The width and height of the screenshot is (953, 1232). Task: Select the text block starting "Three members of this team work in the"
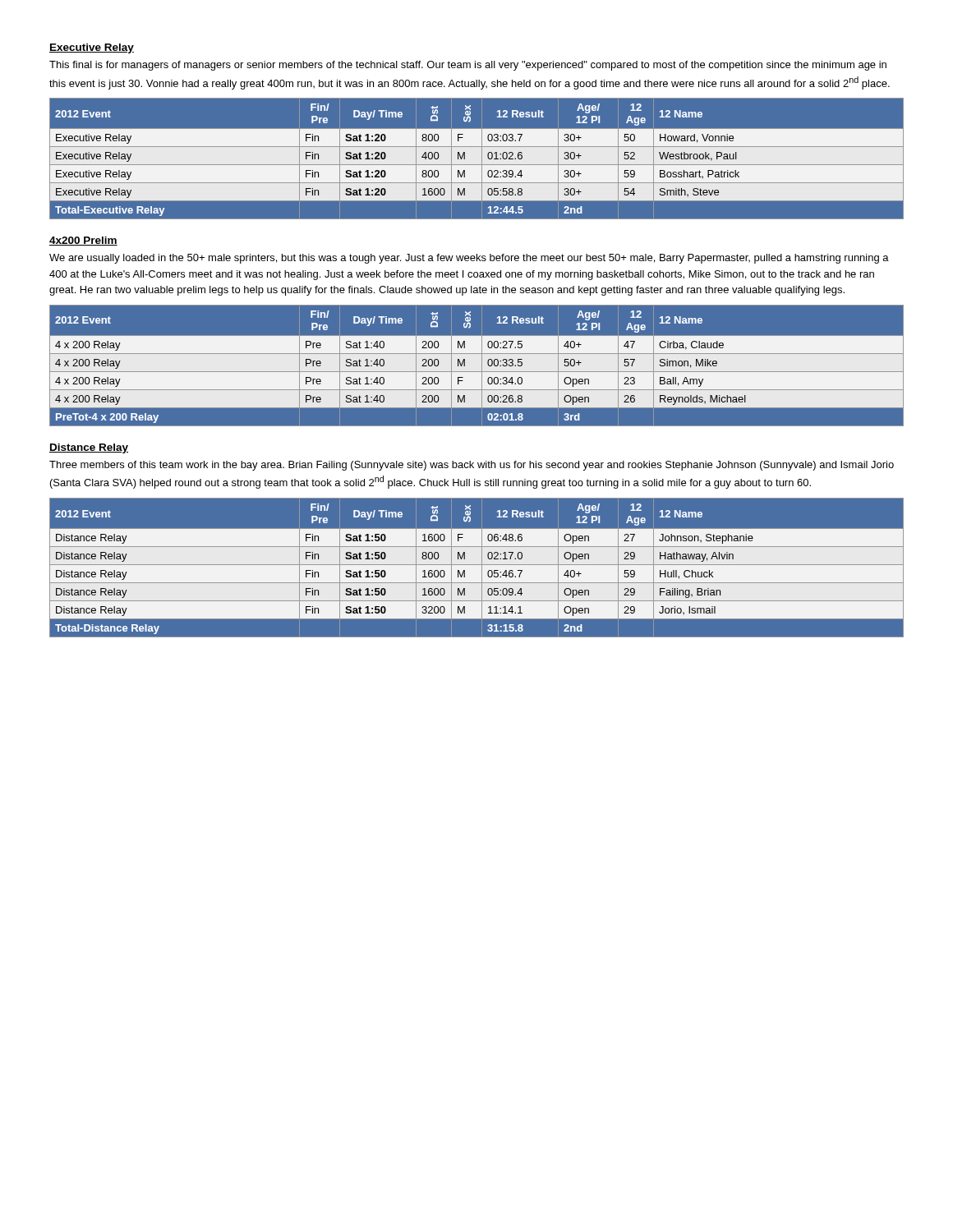pyautogui.click(x=472, y=474)
